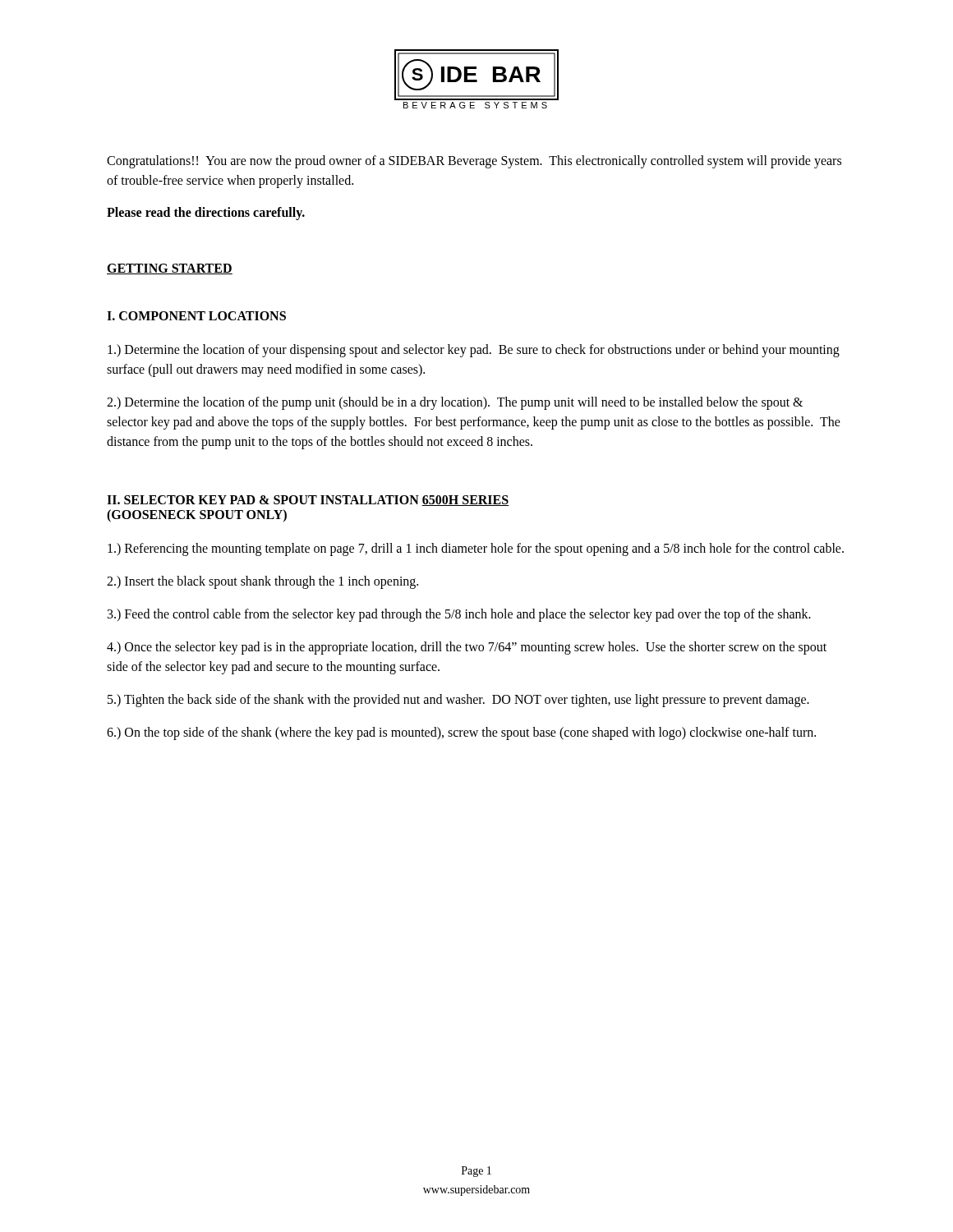Image resolution: width=953 pixels, height=1232 pixels.
Task: Where is the passage that starts ") Determine the location of your dispensing"?
Action: point(473,359)
